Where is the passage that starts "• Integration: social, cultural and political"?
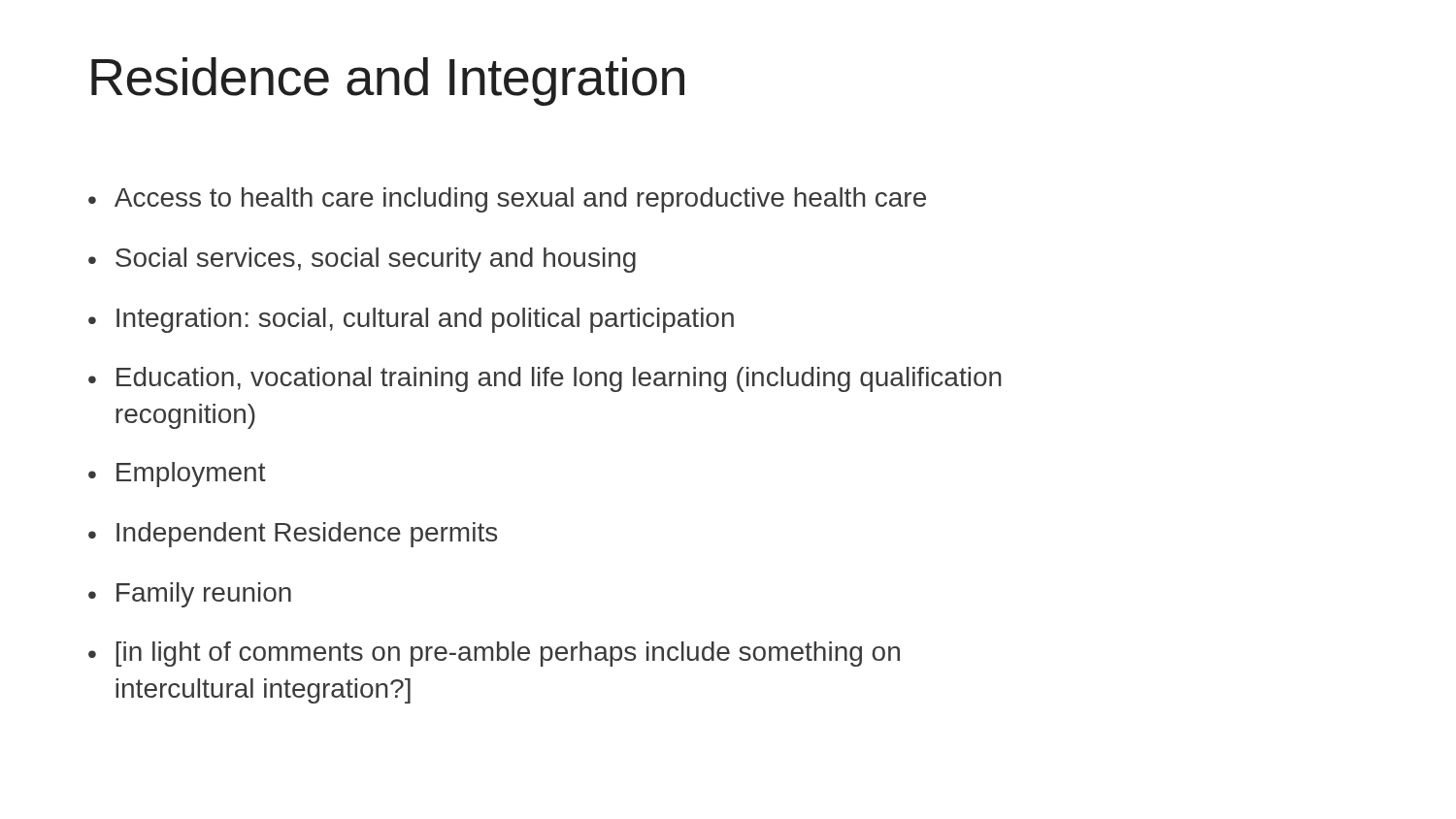Image resolution: width=1456 pixels, height=819 pixels. pos(411,319)
